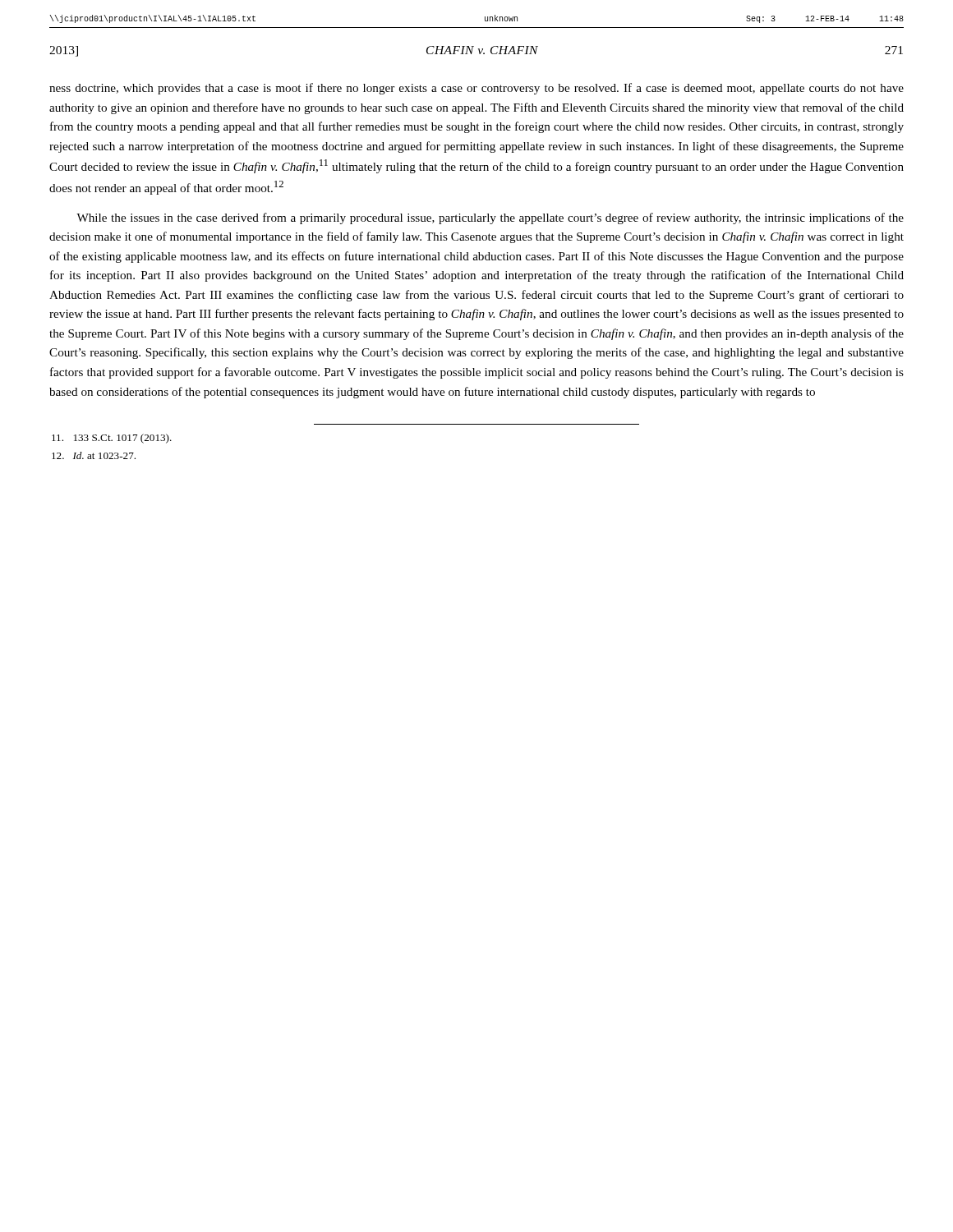The width and height of the screenshot is (953, 1232).
Task: Click the passage that begins "ness doctrine, which provides"
Action: coord(476,138)
